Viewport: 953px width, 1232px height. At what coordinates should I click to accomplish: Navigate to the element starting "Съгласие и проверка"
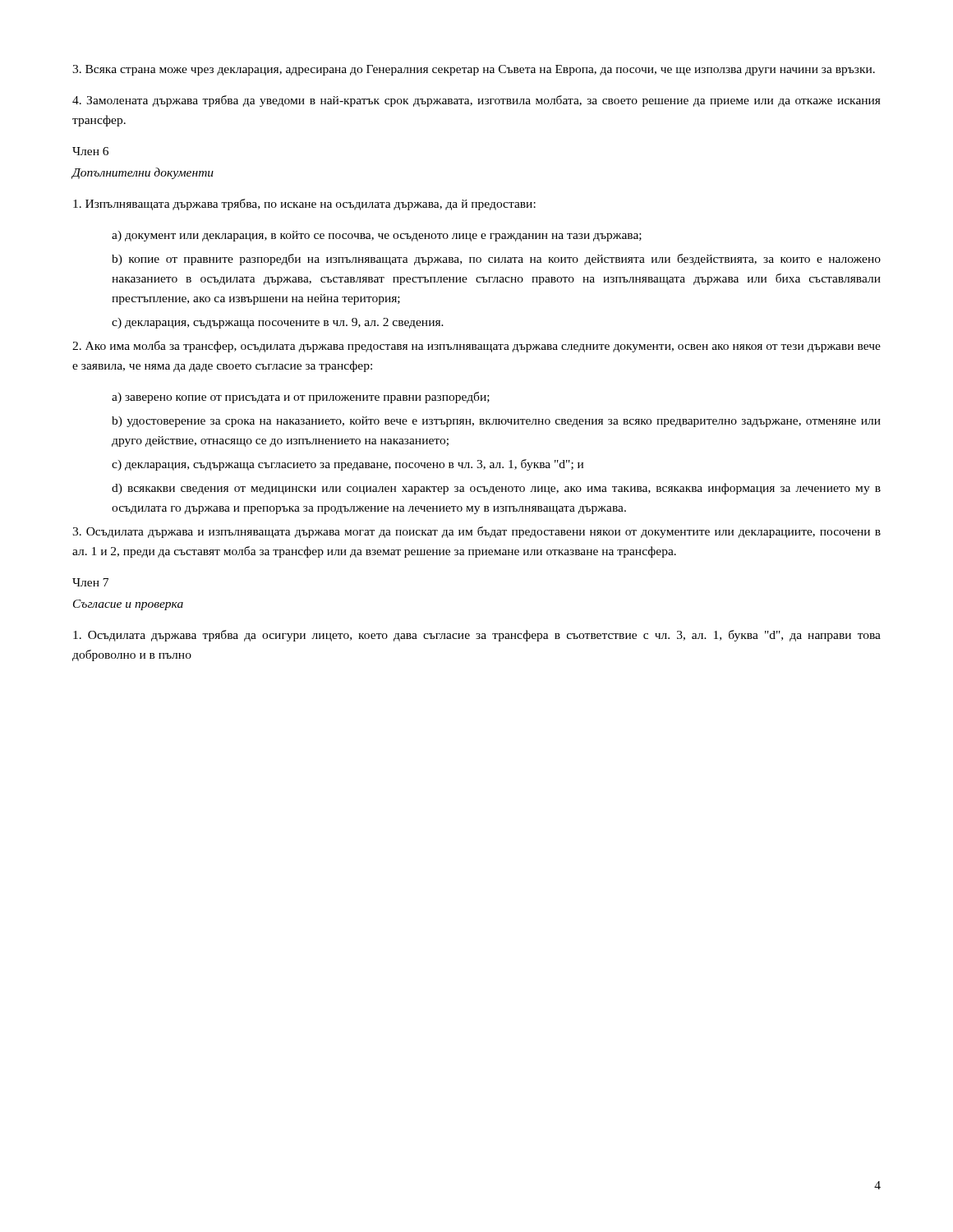click(128, 605)
